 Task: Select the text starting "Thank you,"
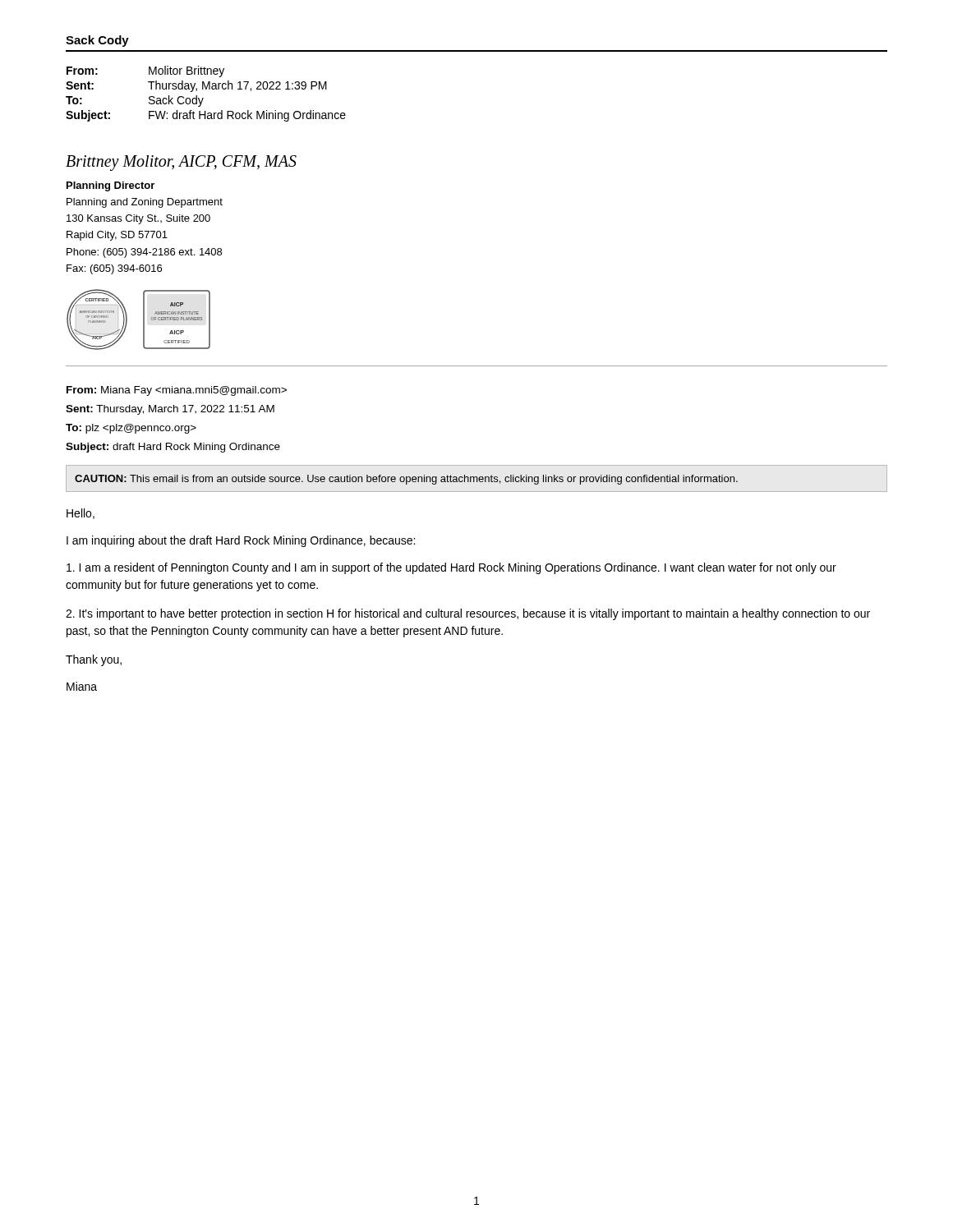pyautogui.click(x=94, y=660)
